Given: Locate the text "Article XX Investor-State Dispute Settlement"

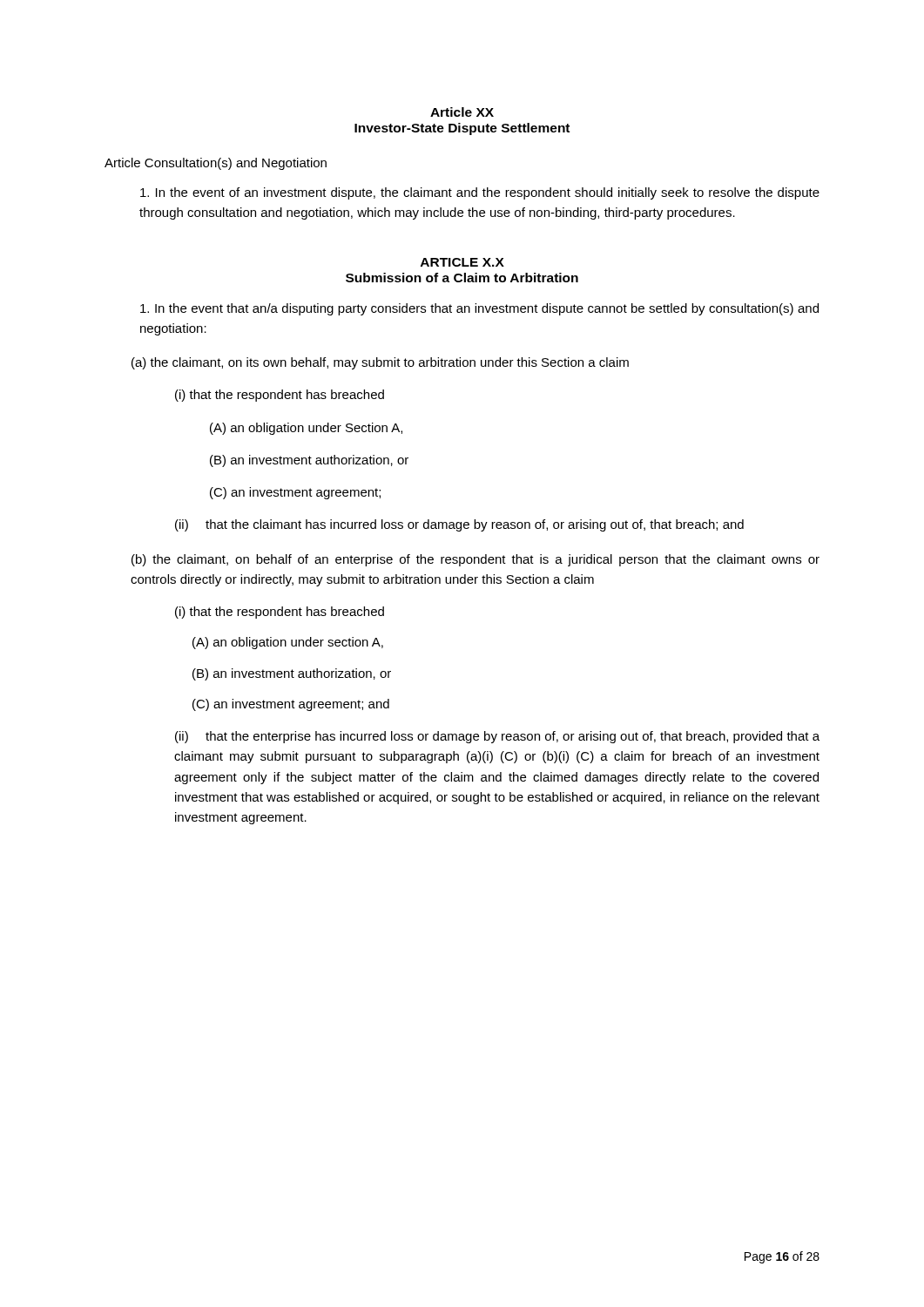Looking at the screenshot, I should (x=462, y=120).
